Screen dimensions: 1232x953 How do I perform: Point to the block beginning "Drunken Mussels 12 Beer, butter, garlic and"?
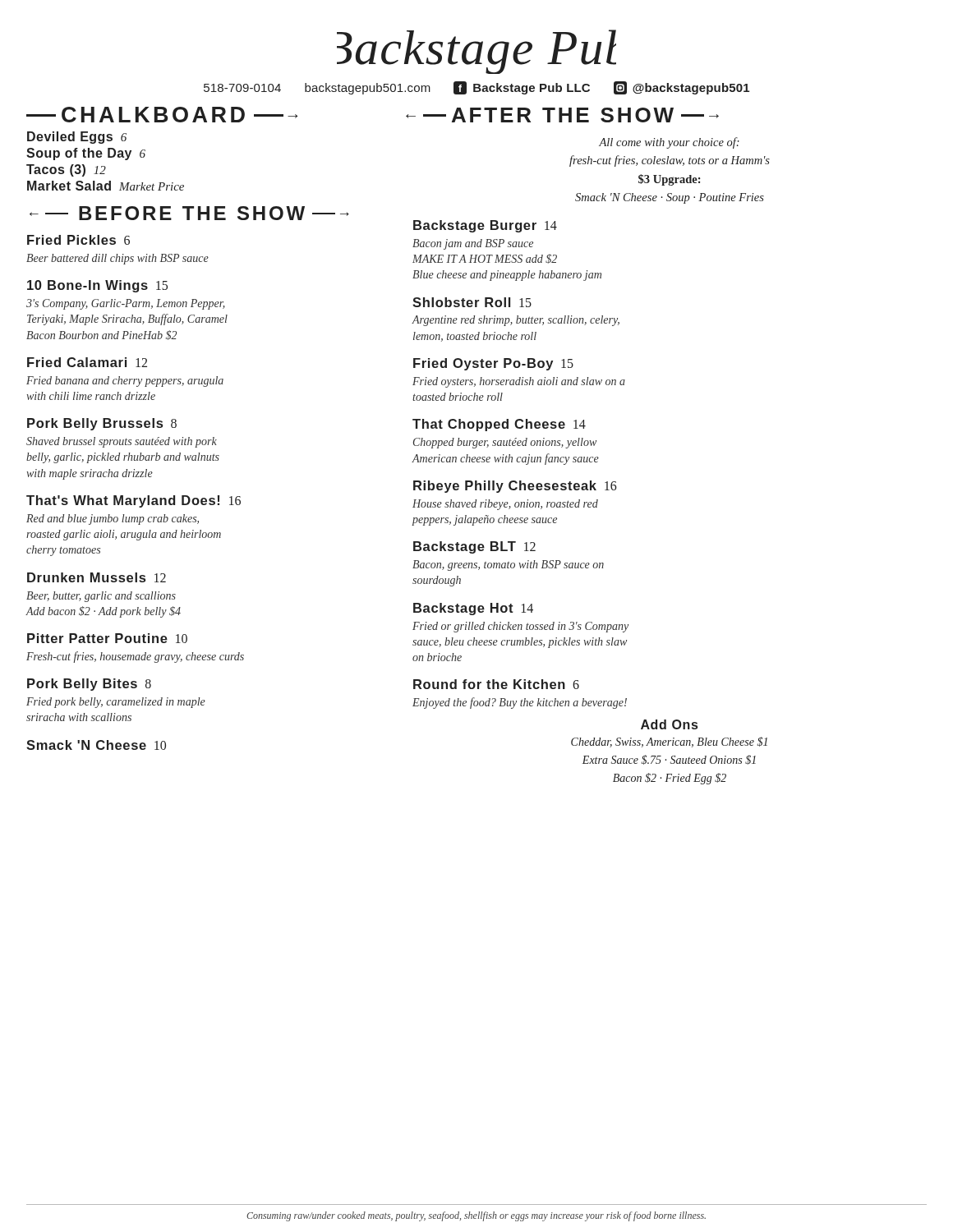[x=97, y=577]
